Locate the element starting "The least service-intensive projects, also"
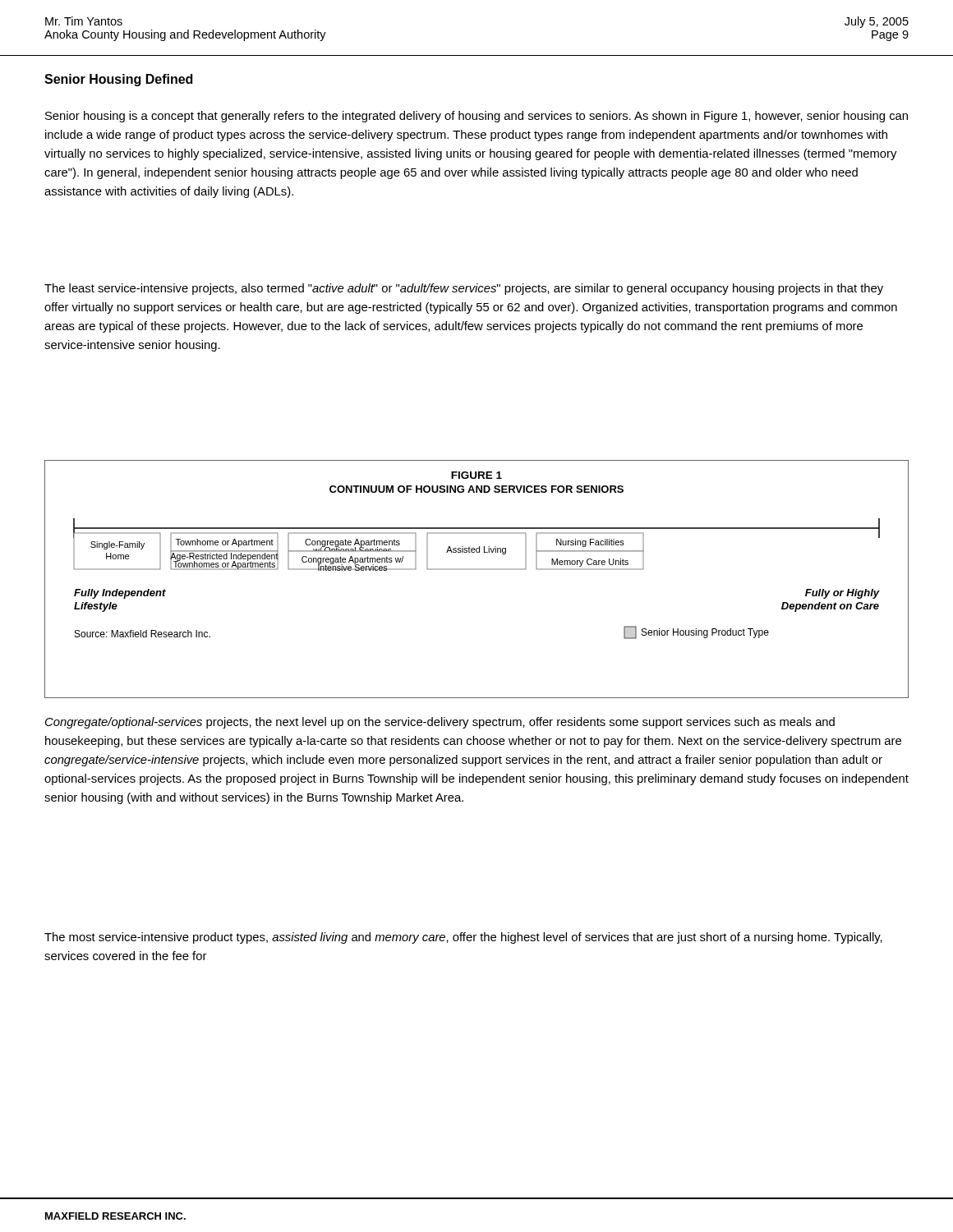953x1232 pixels. point(471,317)
